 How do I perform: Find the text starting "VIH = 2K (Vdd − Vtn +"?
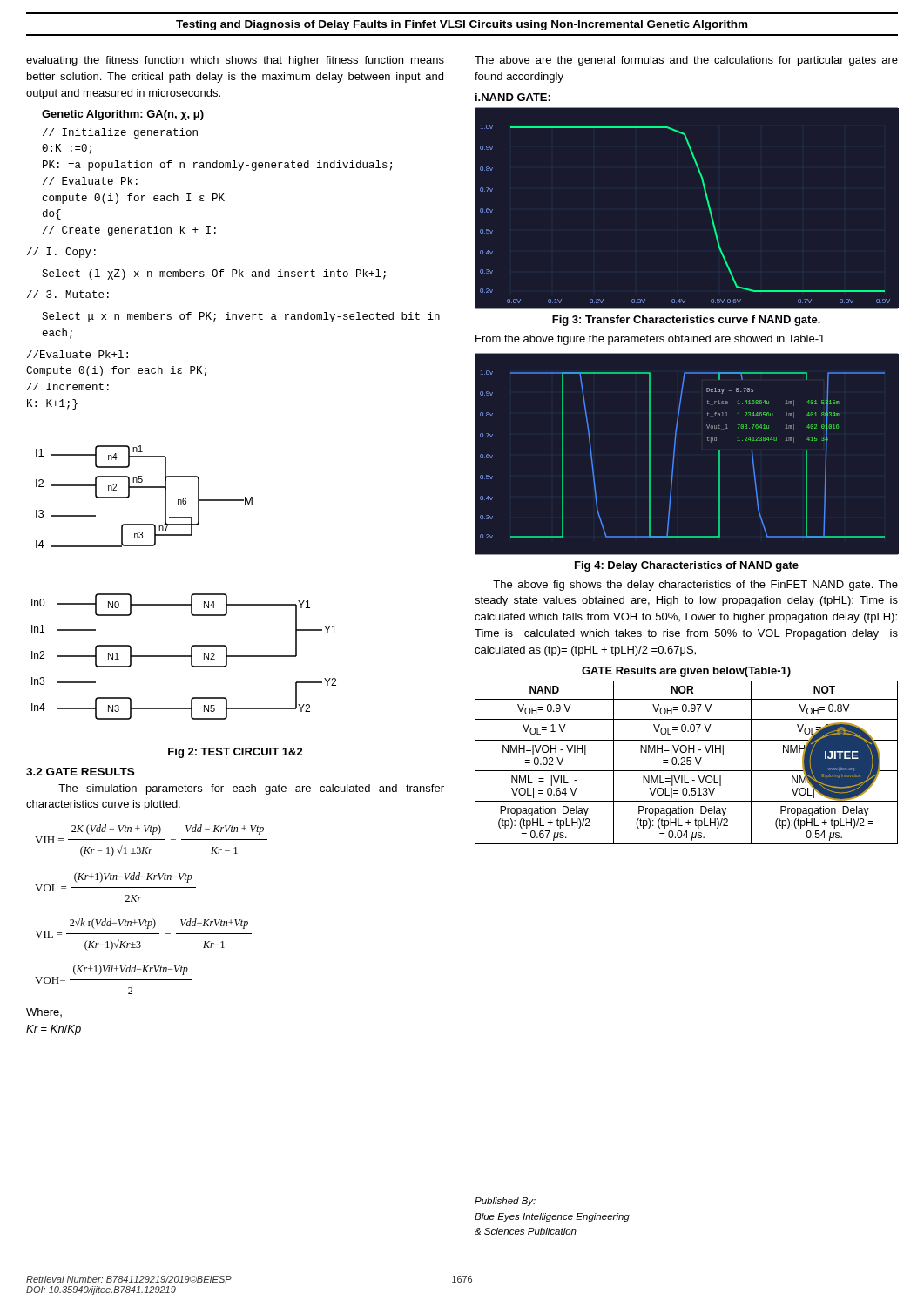(x=151, y=840)
